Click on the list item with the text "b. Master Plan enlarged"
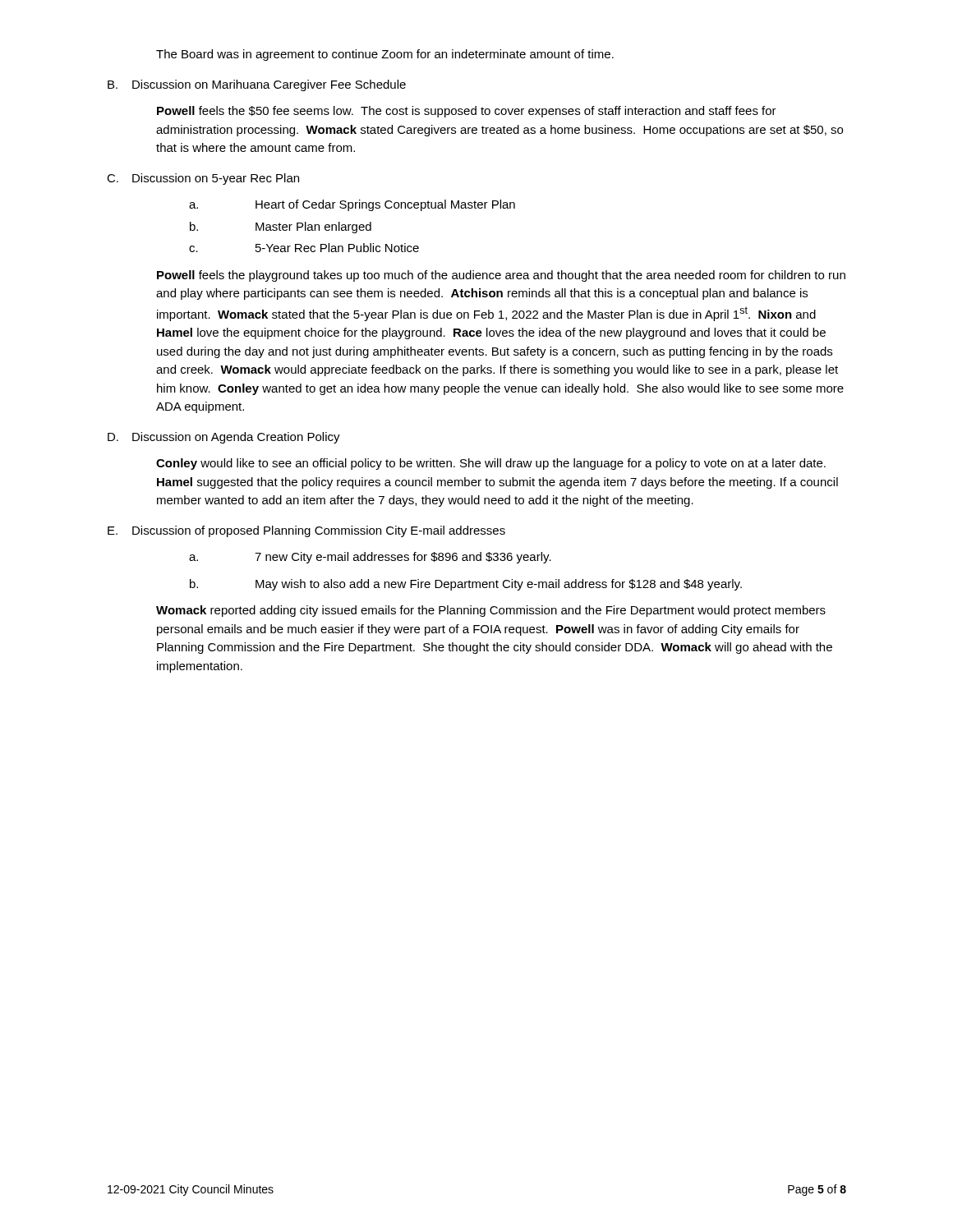The image size is (953, 1232). coord(281,228)
